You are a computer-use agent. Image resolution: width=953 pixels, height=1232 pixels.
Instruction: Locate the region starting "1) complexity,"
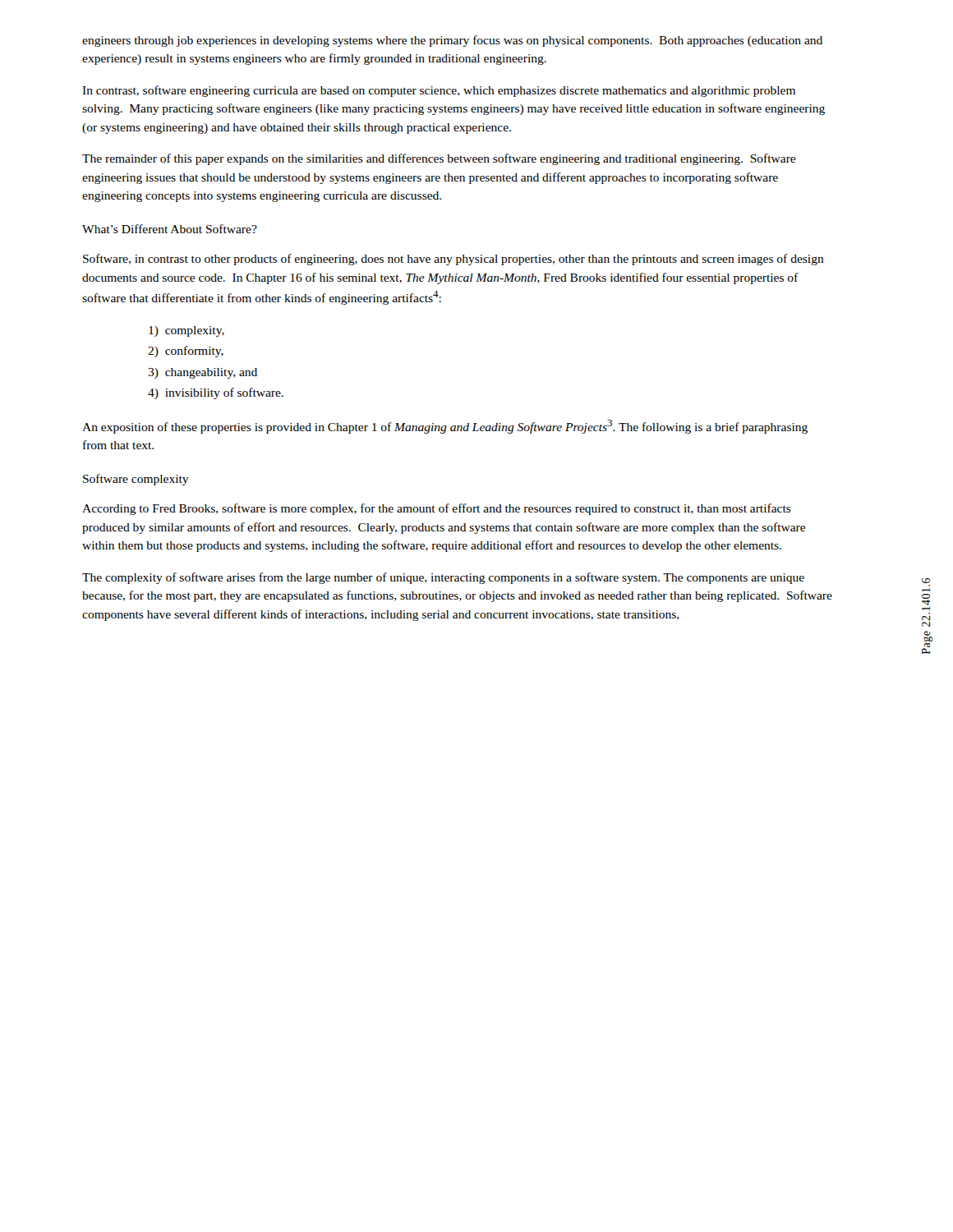coord(186,330)
